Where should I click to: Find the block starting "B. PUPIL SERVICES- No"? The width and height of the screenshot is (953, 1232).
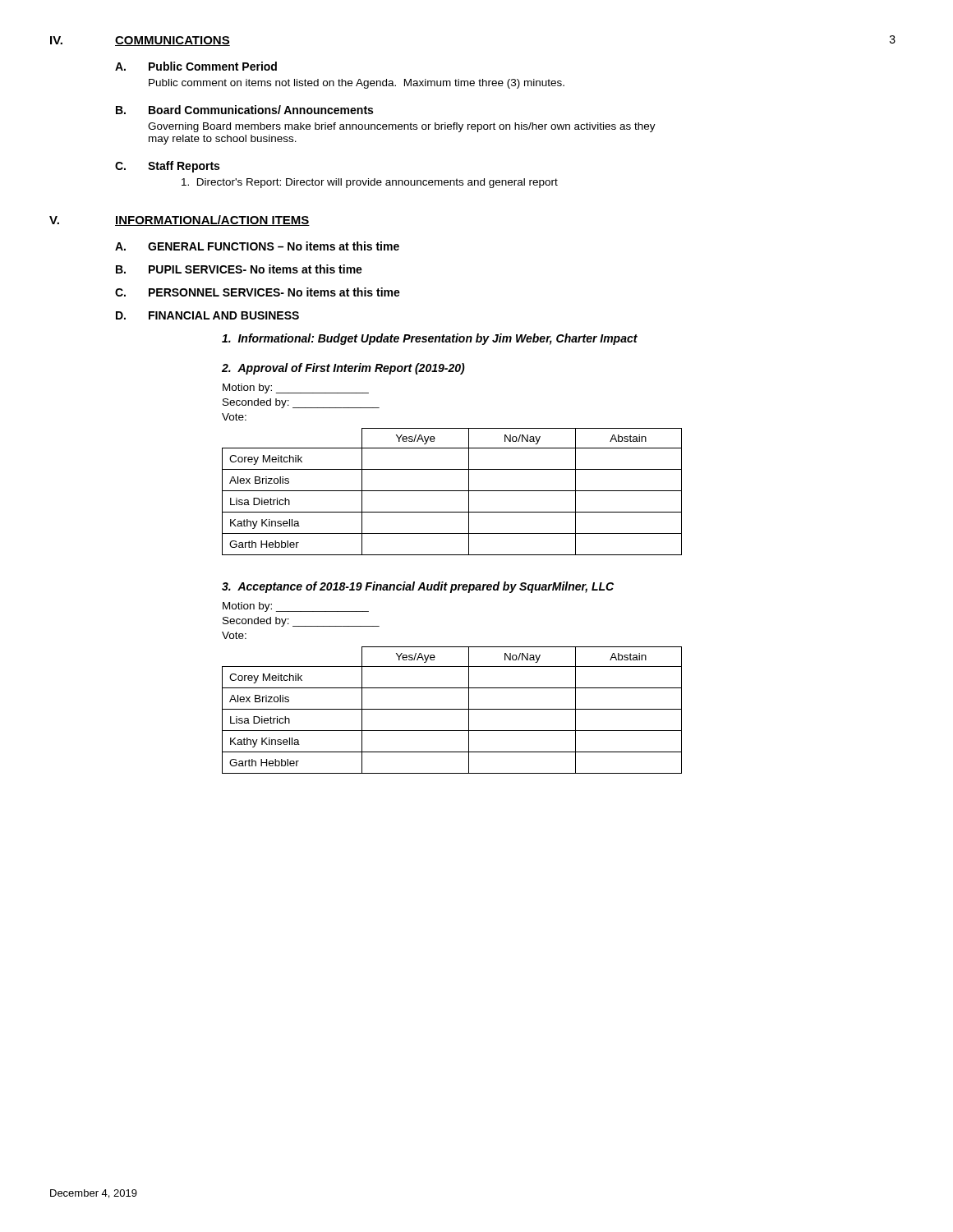239,269
